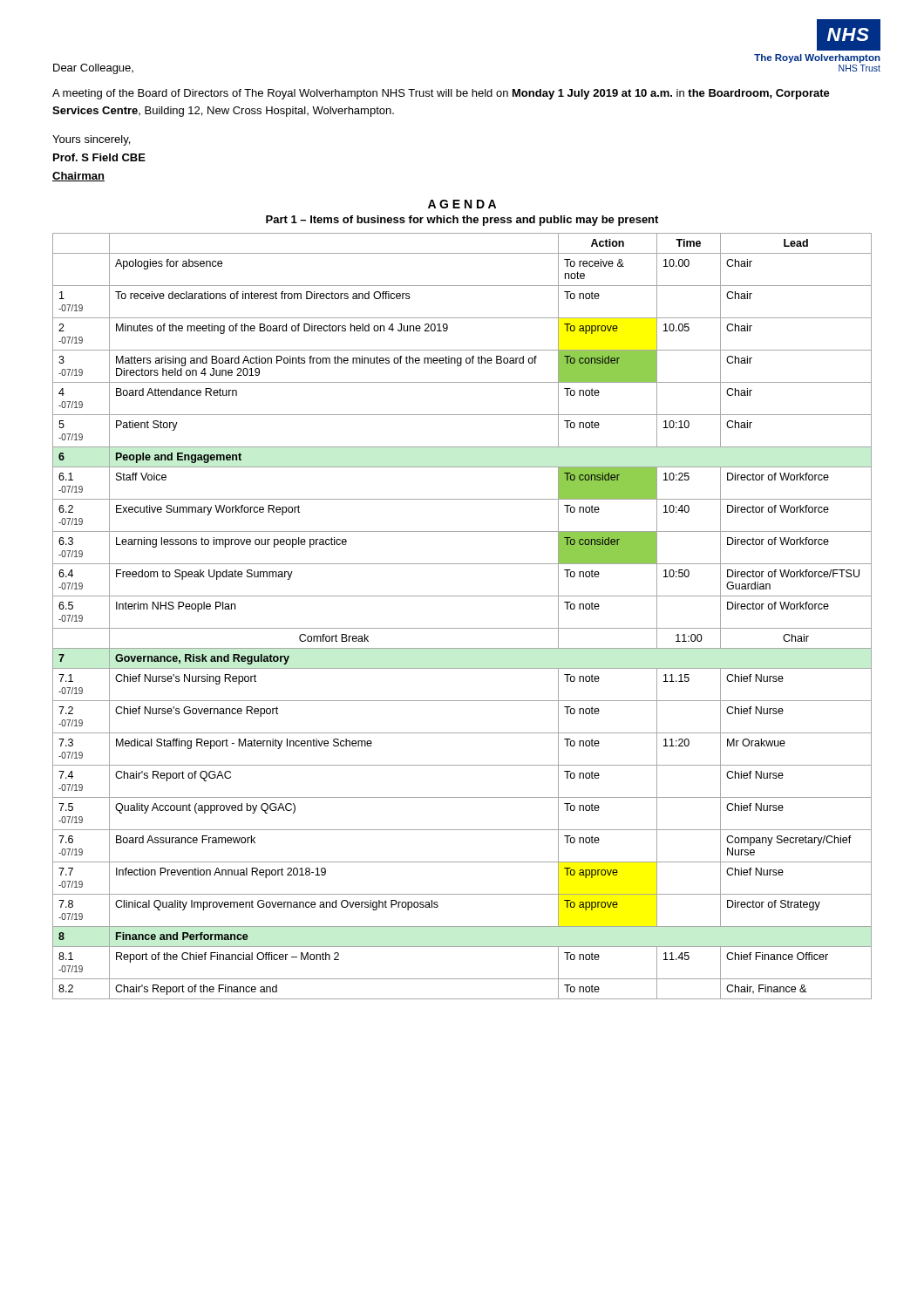Locate the element starting "A G E"
This screenshot has width=924, height=1308.
[462, 204]
